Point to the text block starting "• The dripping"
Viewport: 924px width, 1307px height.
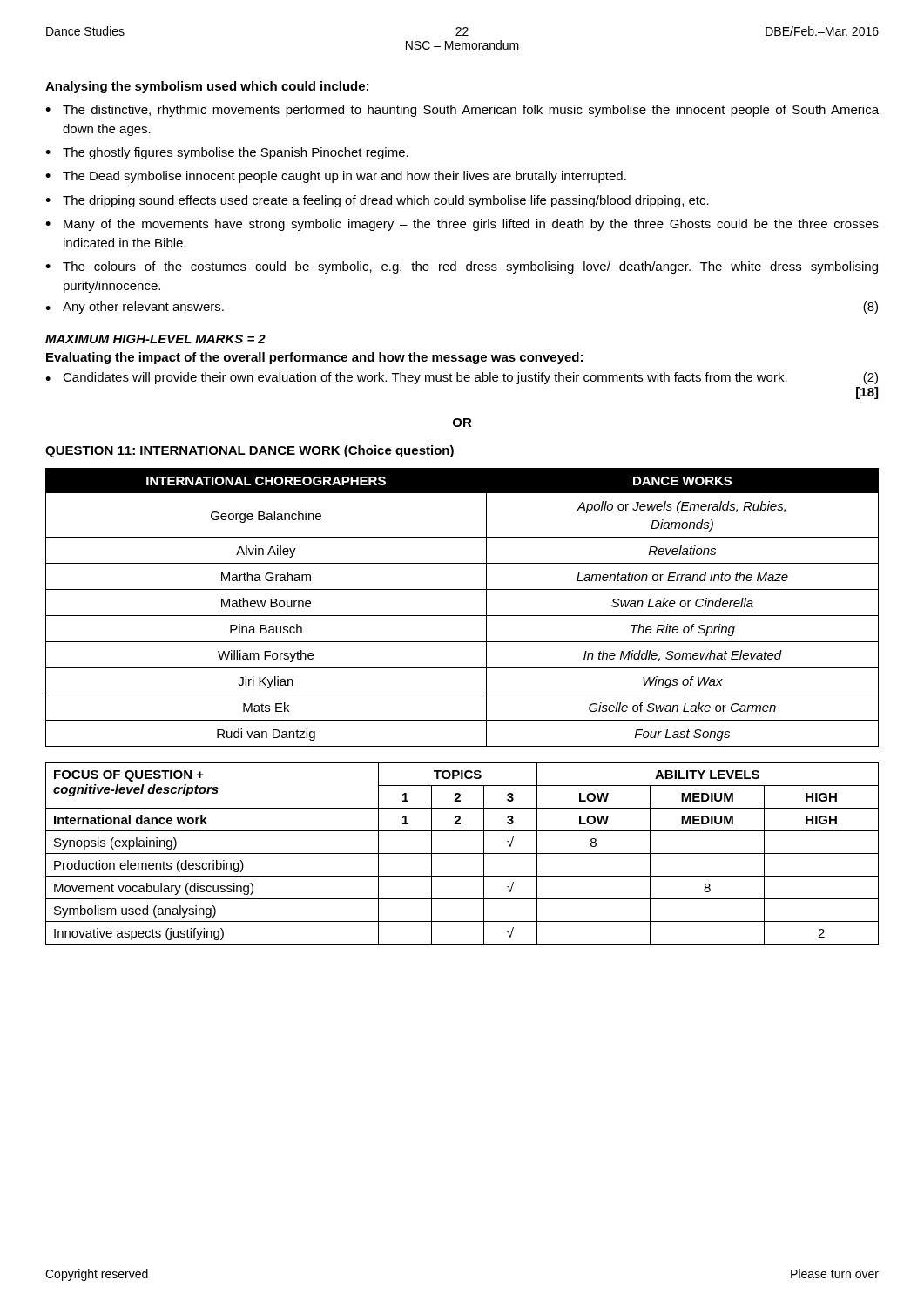462,200
